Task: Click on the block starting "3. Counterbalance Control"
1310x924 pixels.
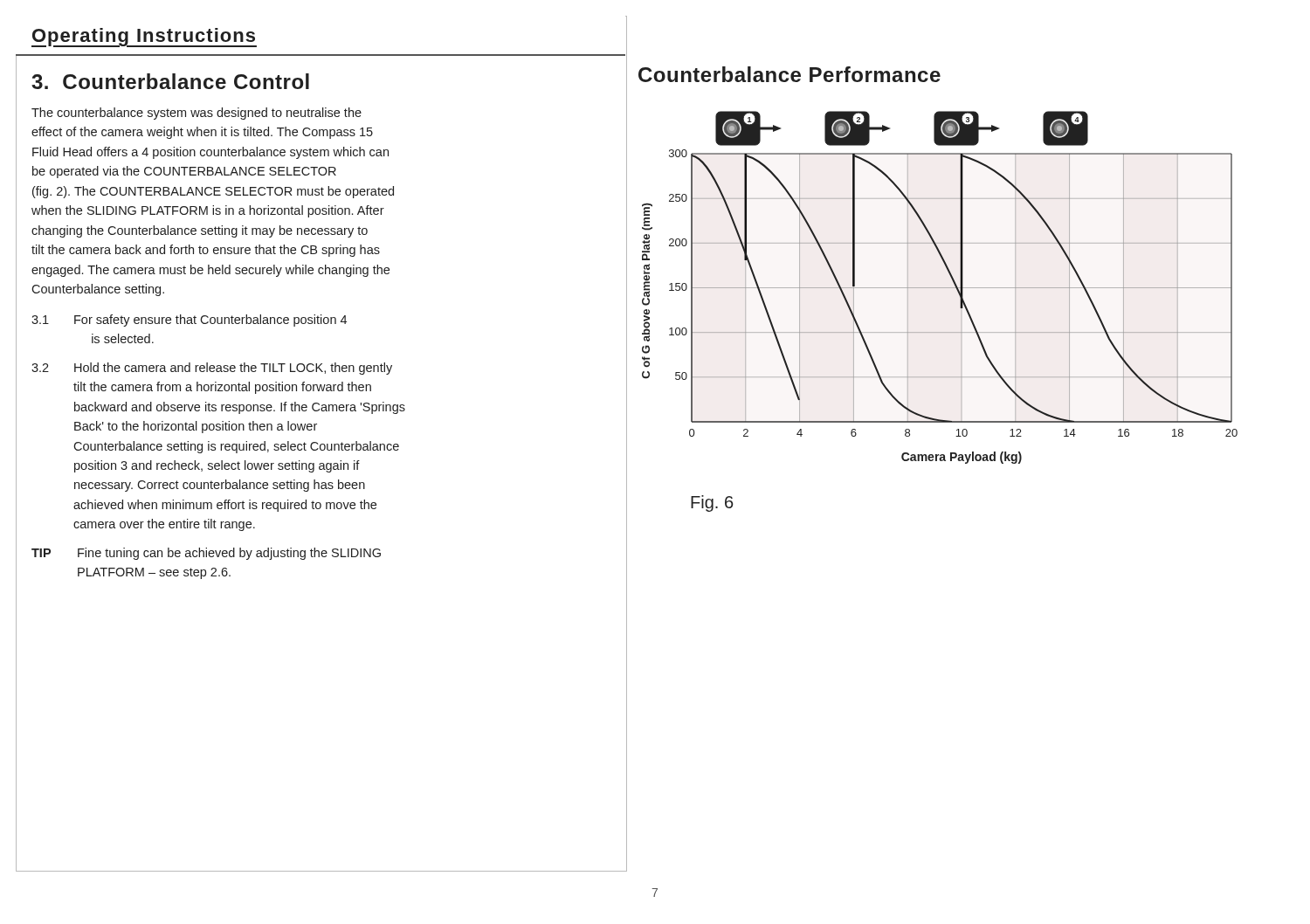Action: [171, 82]
